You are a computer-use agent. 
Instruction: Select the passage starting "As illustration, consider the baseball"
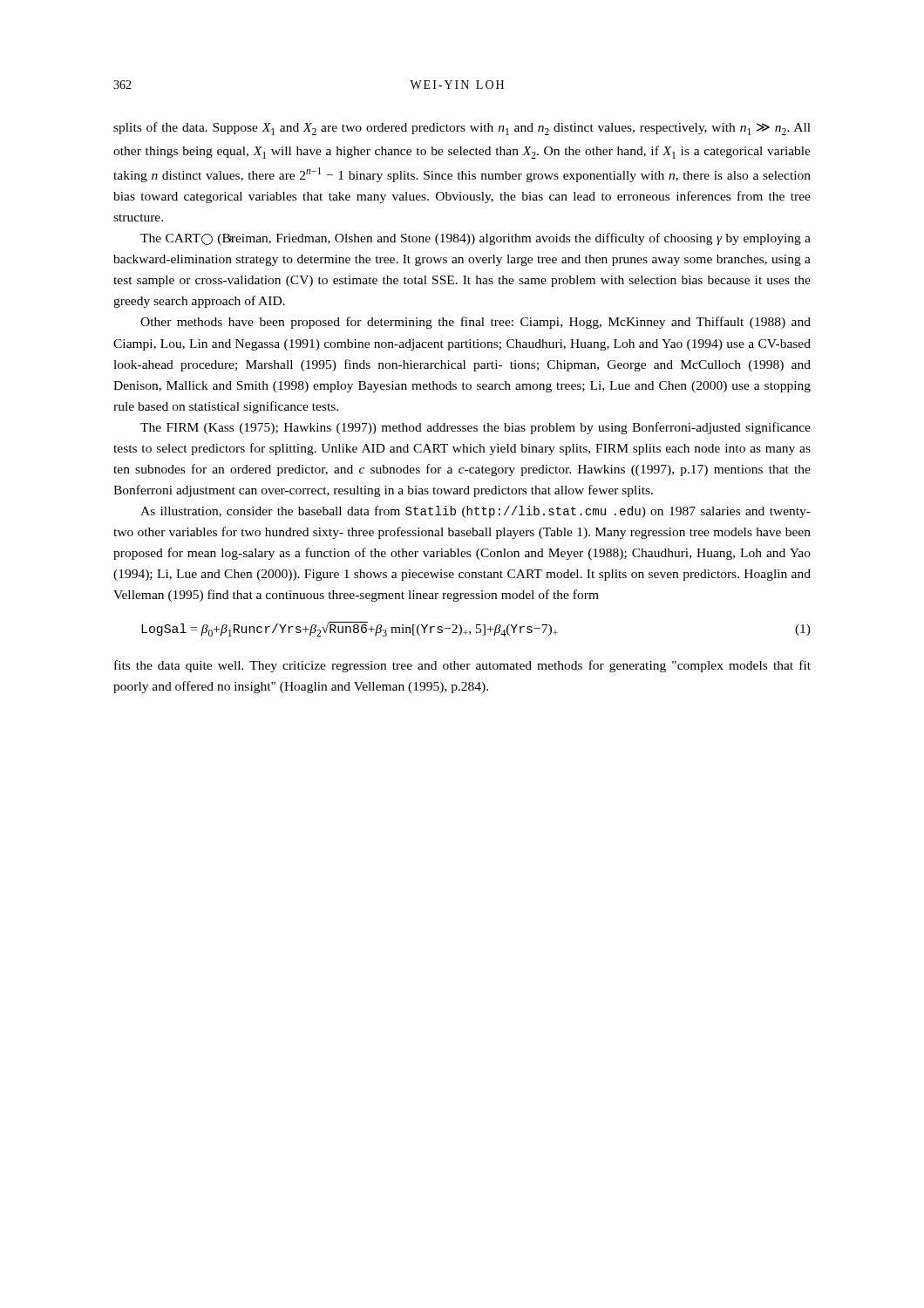pos(462,553)
